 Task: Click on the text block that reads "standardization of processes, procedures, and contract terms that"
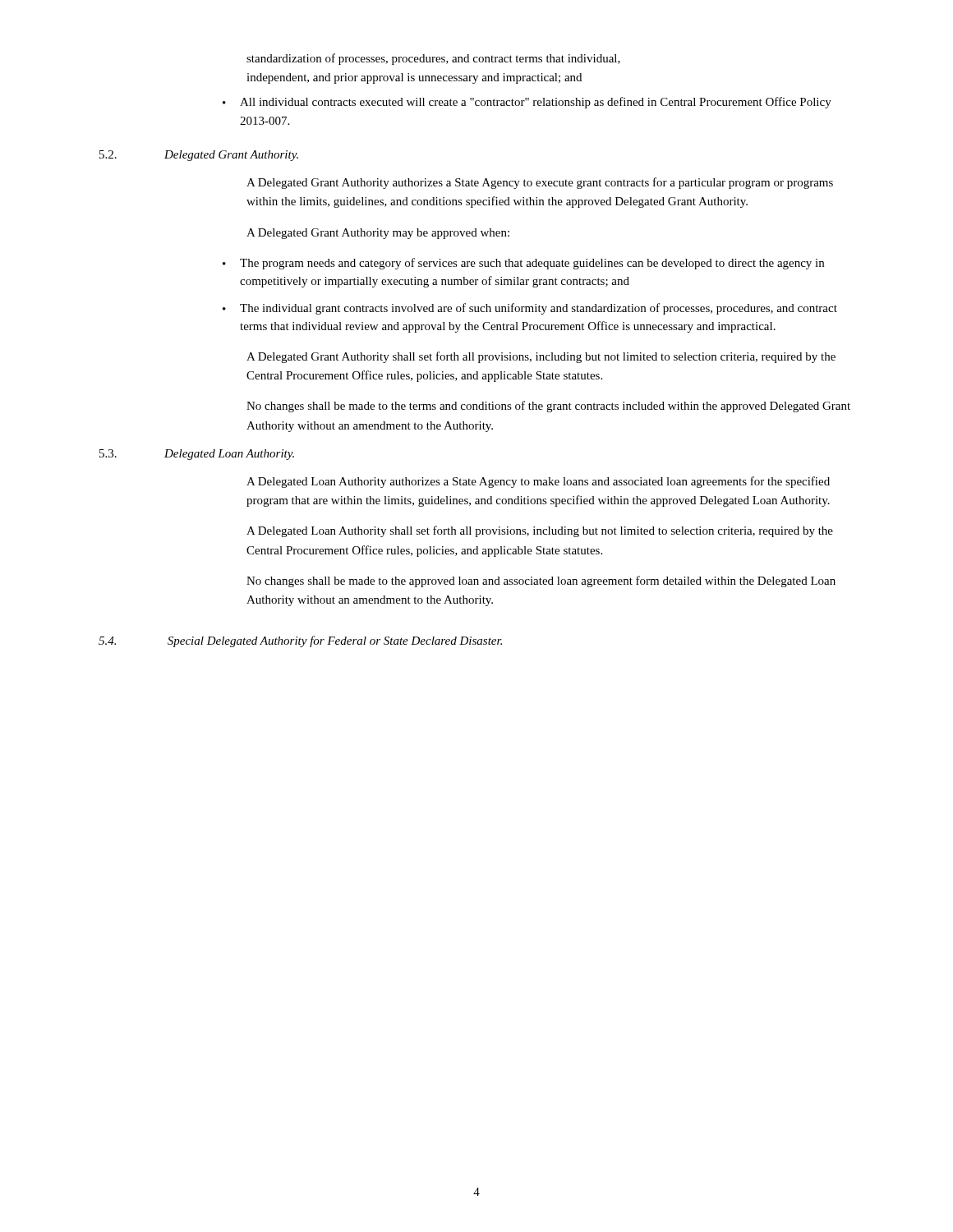(433, 68)
